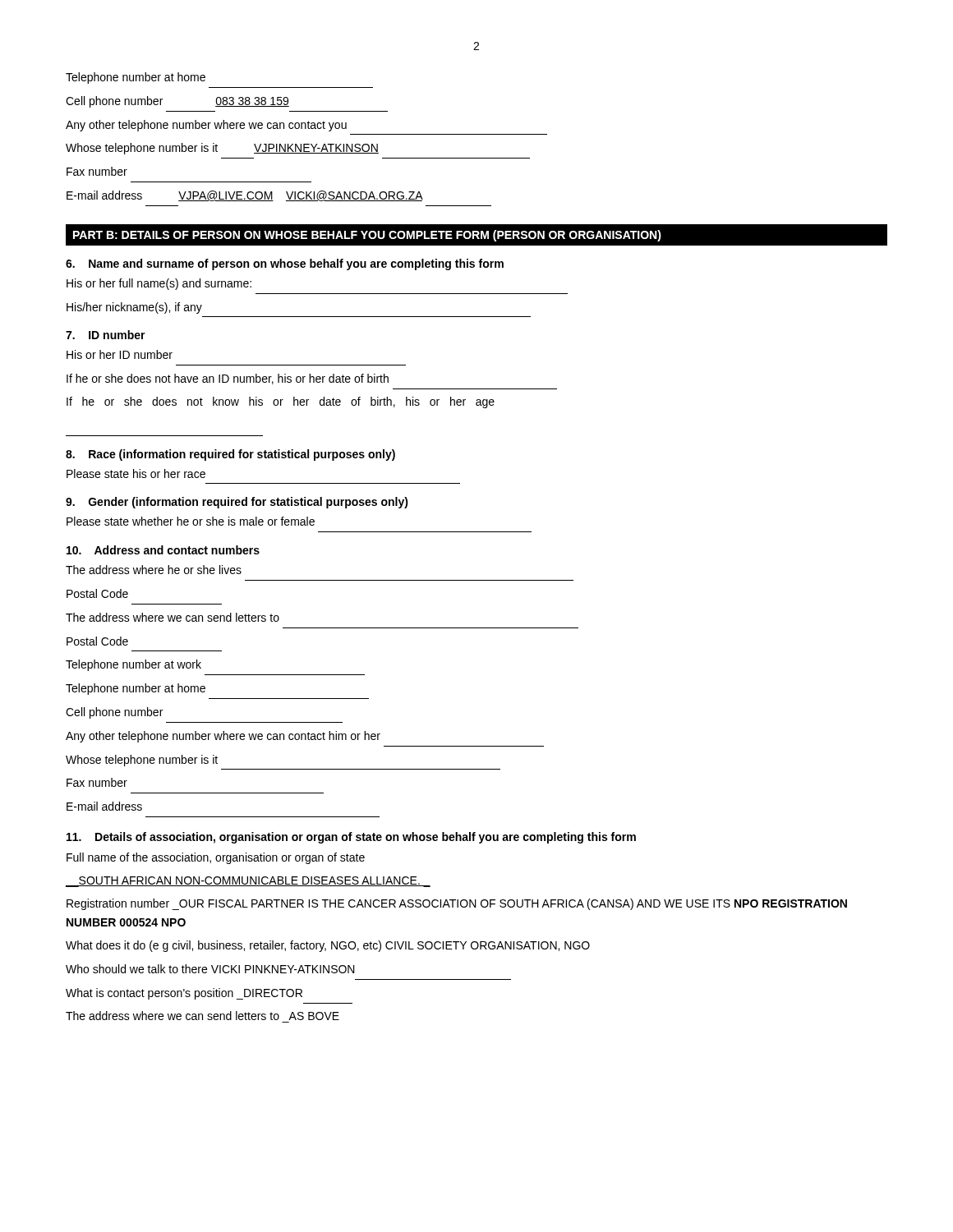Click on the section header containing "6. Name and surname of person on"
This screenshot has height=1232, width=953.
[285, 263]
